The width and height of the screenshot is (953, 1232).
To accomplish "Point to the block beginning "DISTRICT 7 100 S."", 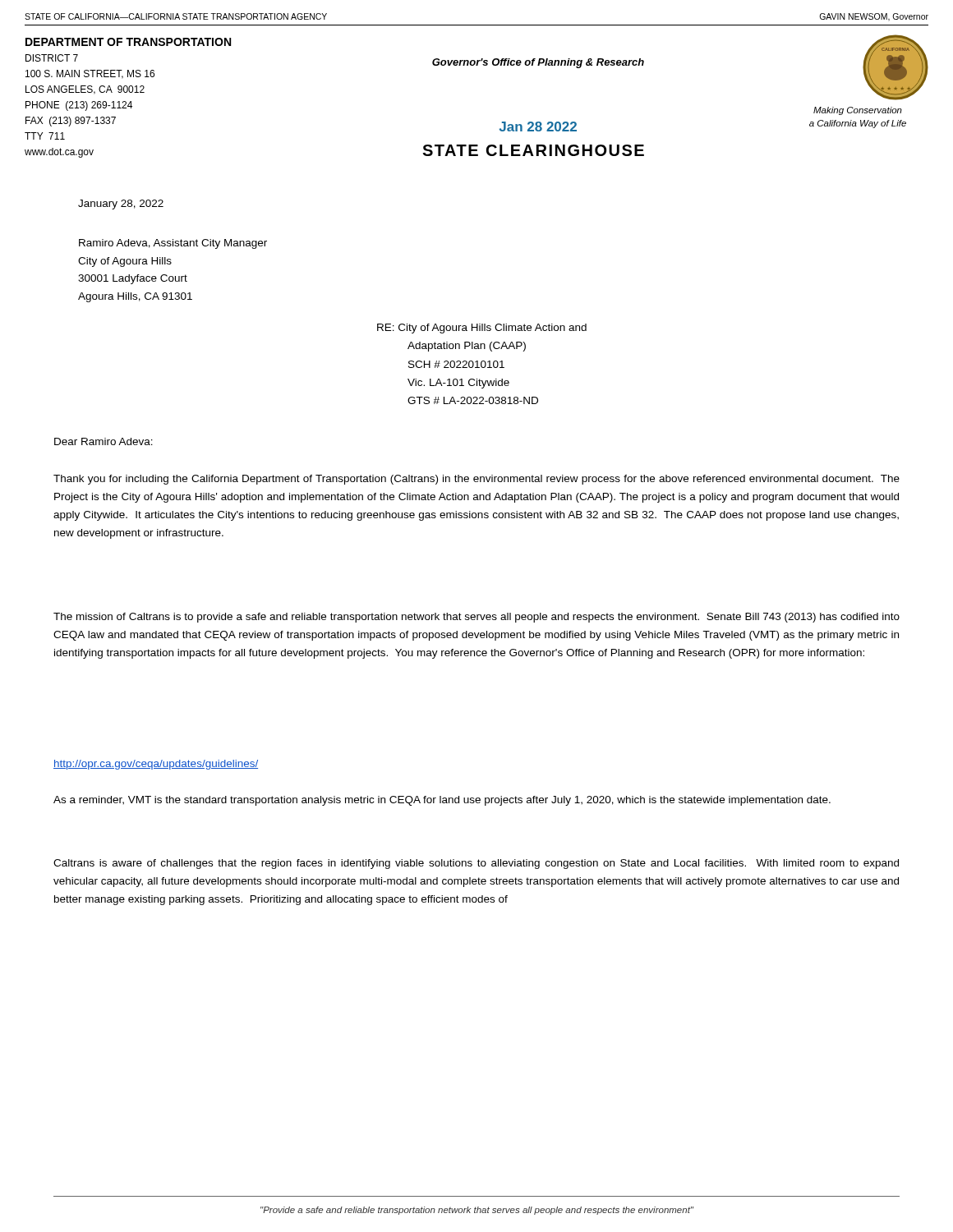I will tap(90, 105).
